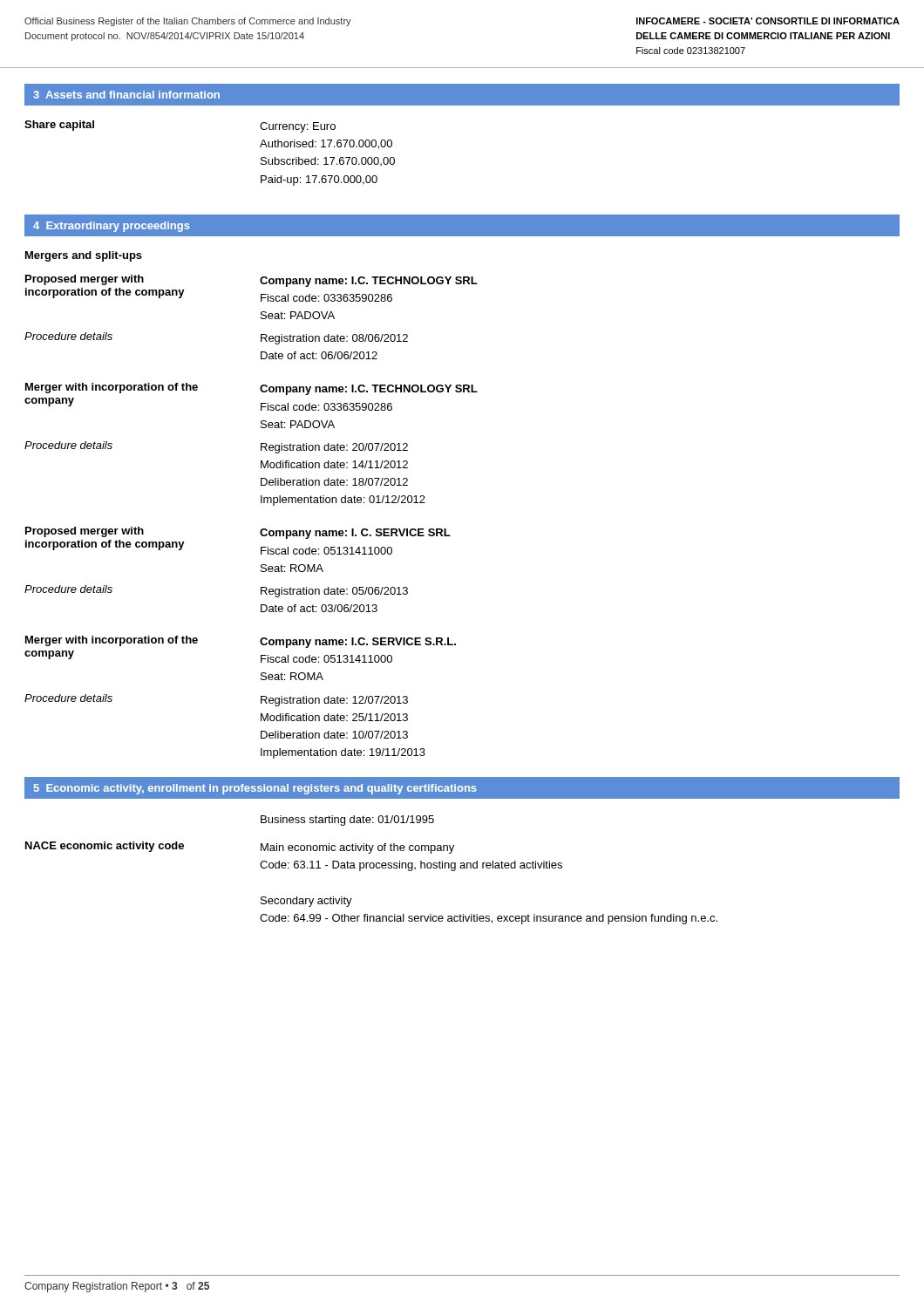Click on the text block starting "Registration date: 05/06/2013 Date of act: 03/06/2013"
This screenshot has width=924, height=1308.
(334, 599)
